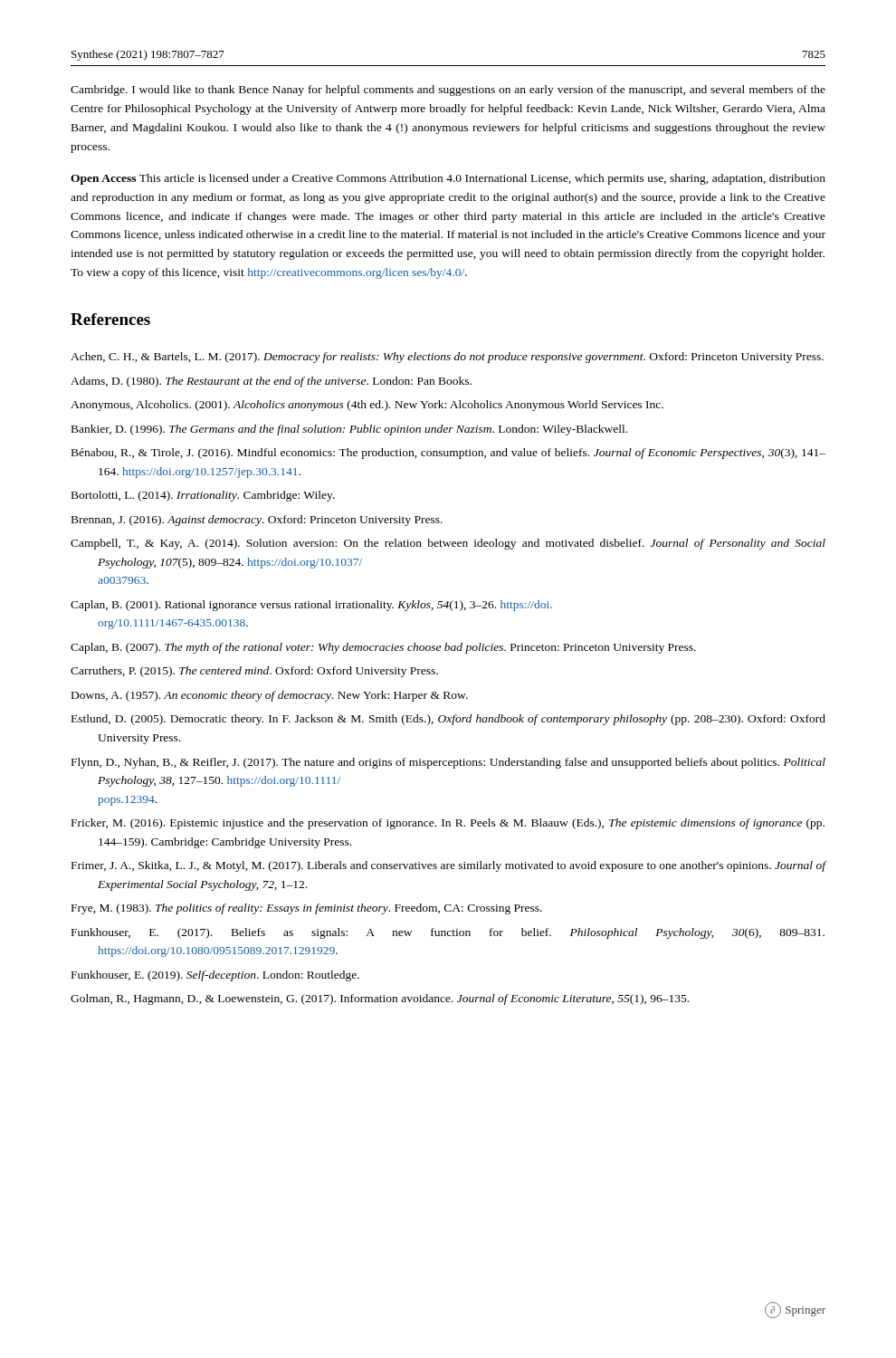
Task: Select the passage starting "Cambridge. I would"
Action: pos(448,118)
